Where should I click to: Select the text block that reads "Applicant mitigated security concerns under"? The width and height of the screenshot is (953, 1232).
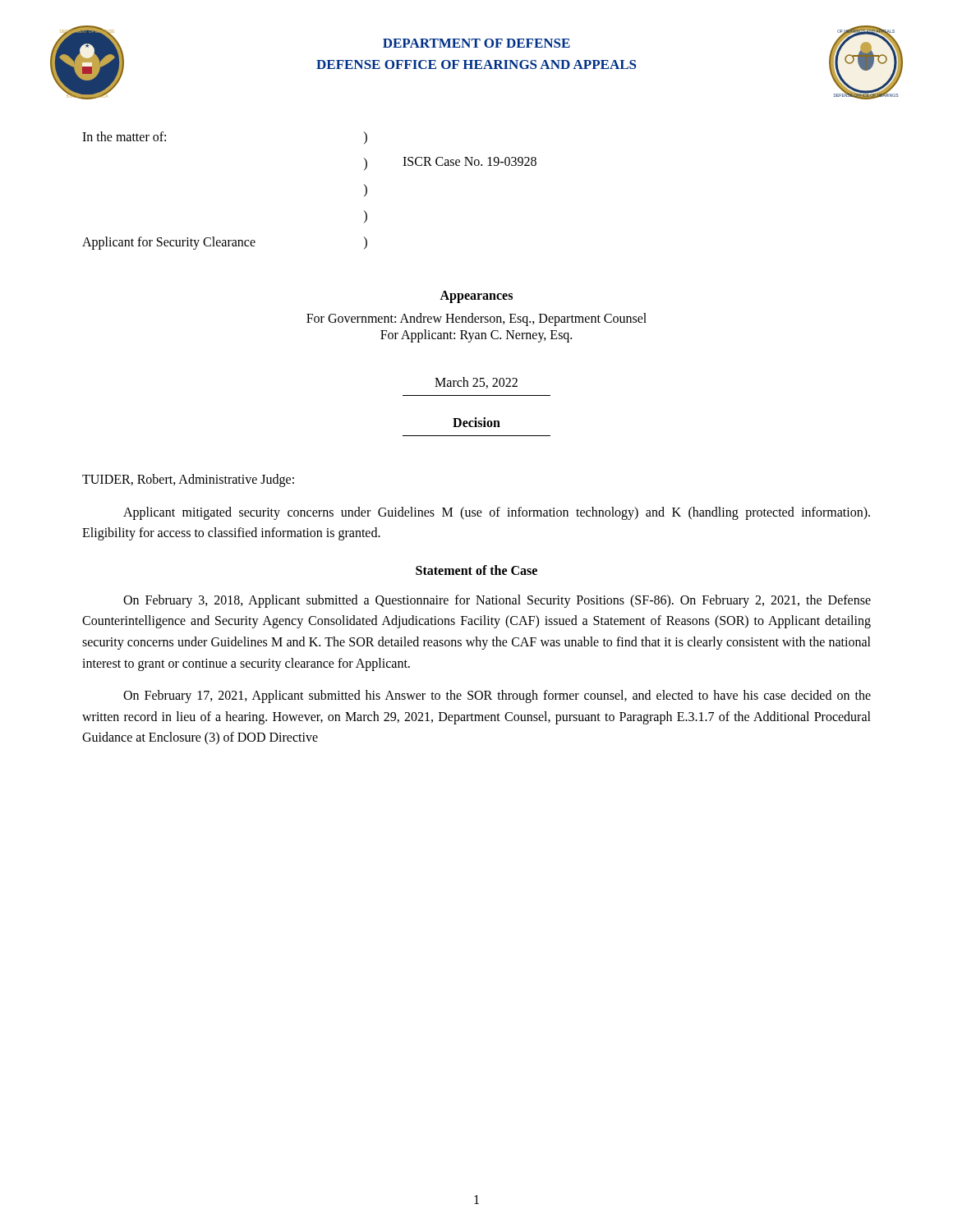(476, 523)
